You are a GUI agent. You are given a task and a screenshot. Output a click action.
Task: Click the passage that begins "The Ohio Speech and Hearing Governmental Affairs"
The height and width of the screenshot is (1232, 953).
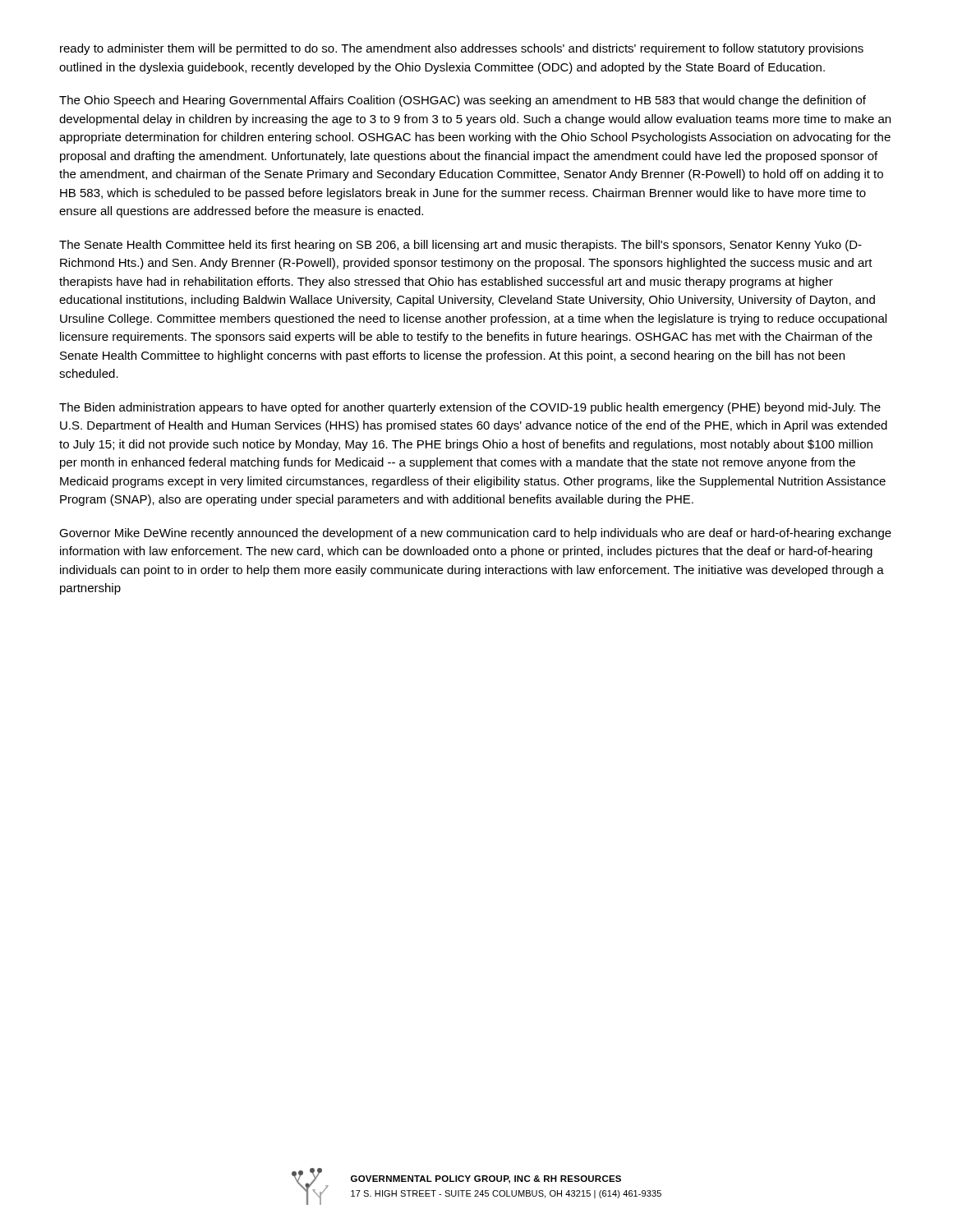click(x=475, y=155)
